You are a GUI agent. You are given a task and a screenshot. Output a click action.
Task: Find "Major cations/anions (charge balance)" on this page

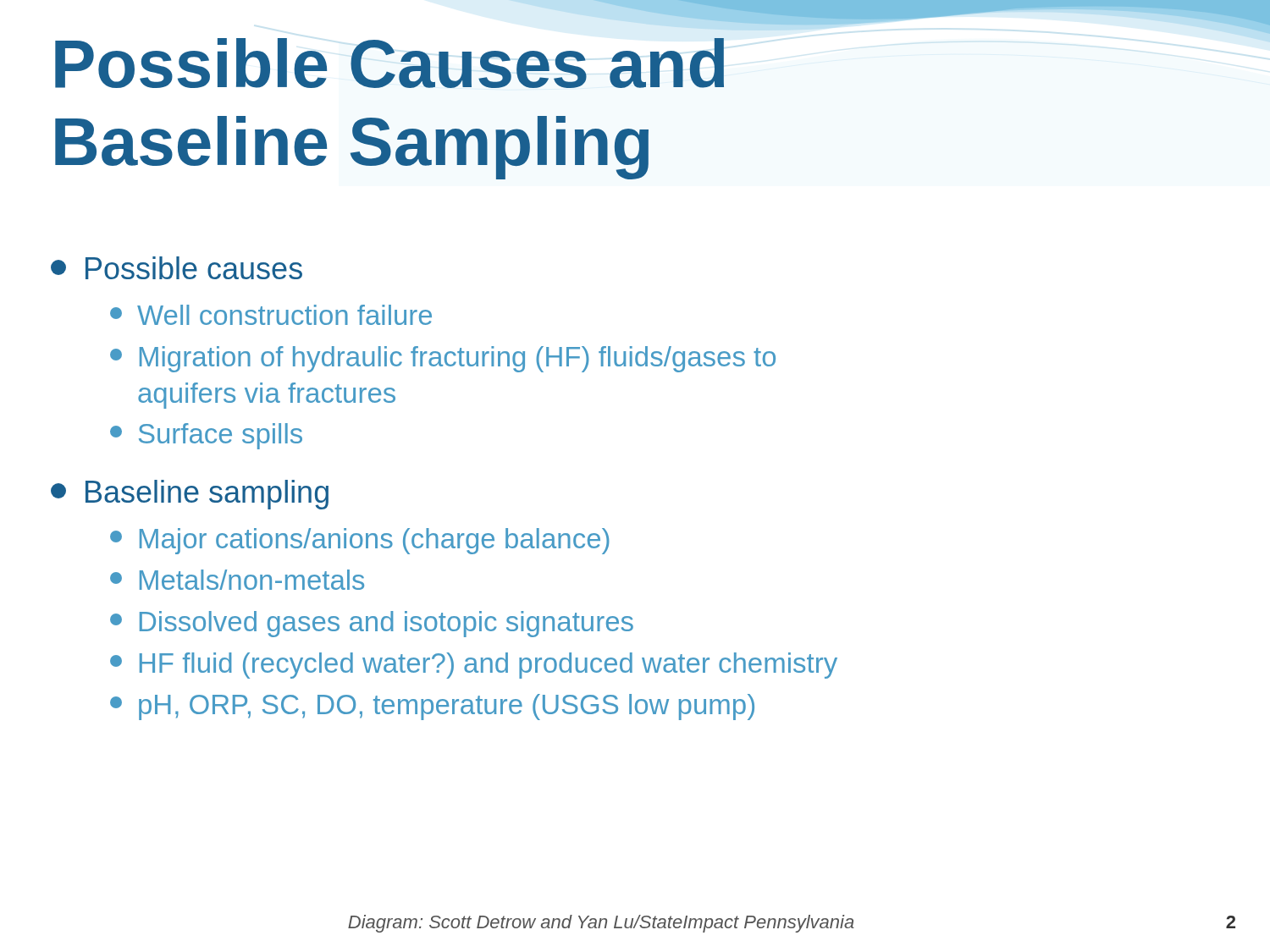tap(360, 541)
